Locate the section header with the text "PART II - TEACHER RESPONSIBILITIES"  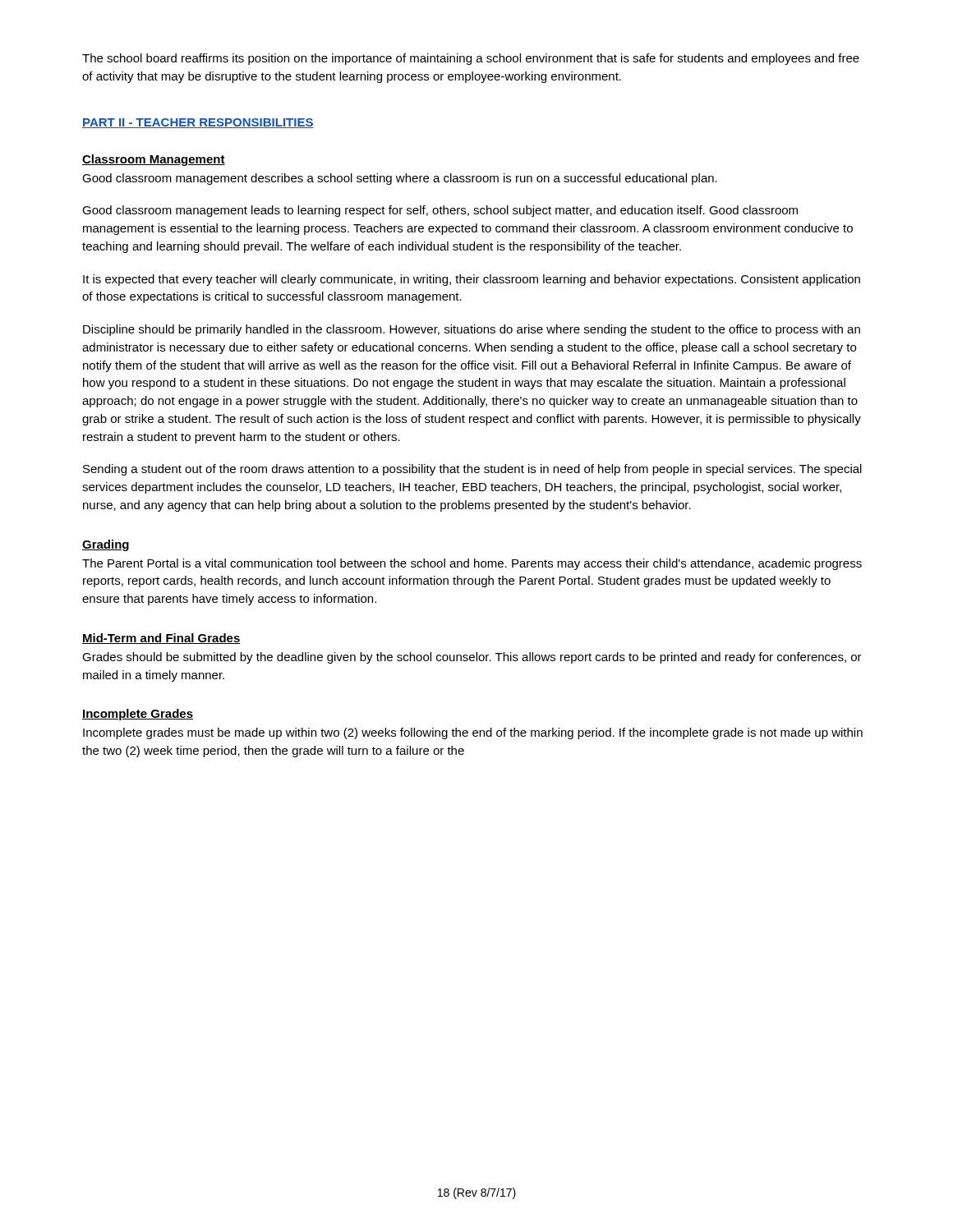(198, 122)
